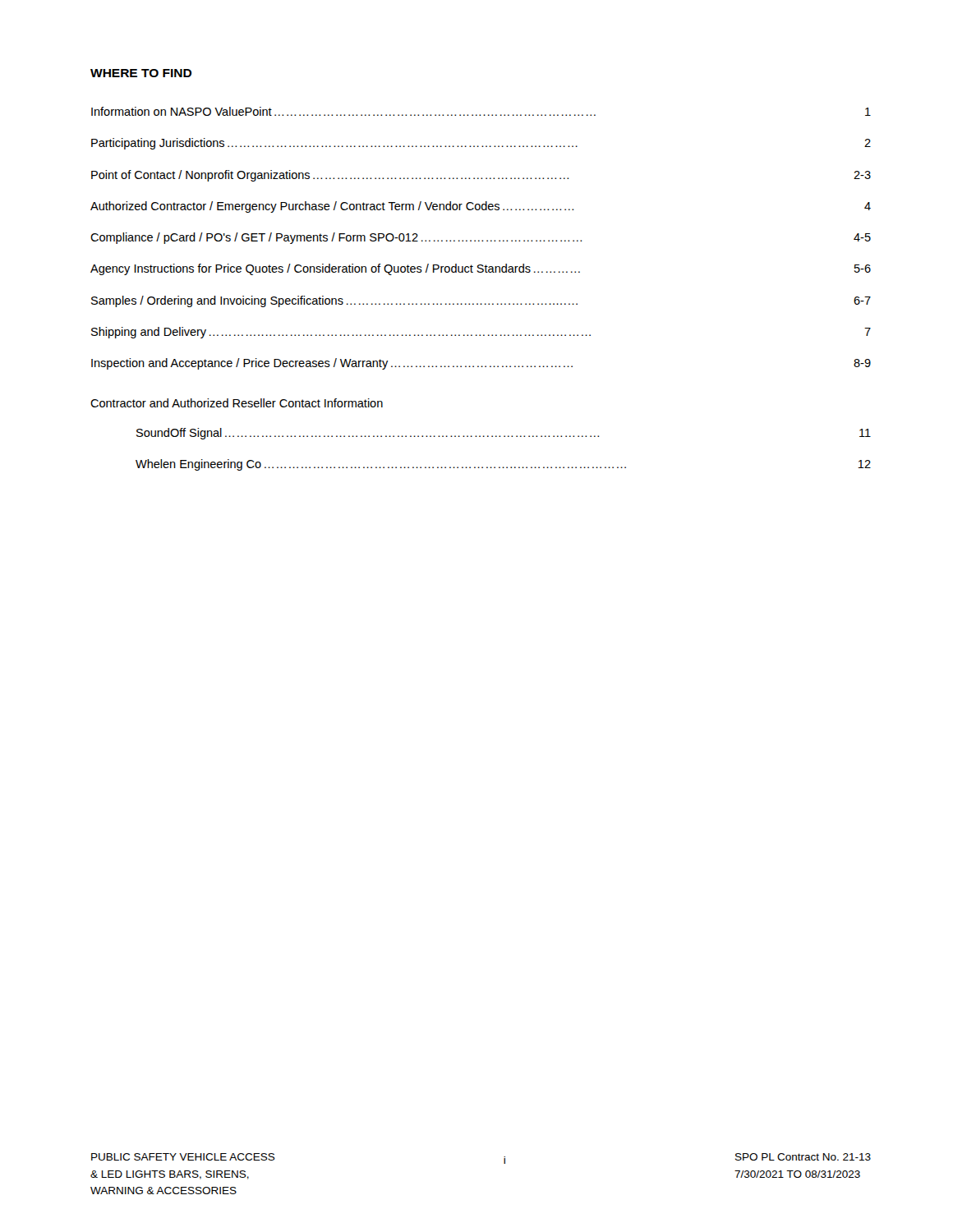
Task: Click on the block starting "Agency Instructions for Price Quotes / Consideration of"
Action: pyautogui.click(x=481, y=269)
